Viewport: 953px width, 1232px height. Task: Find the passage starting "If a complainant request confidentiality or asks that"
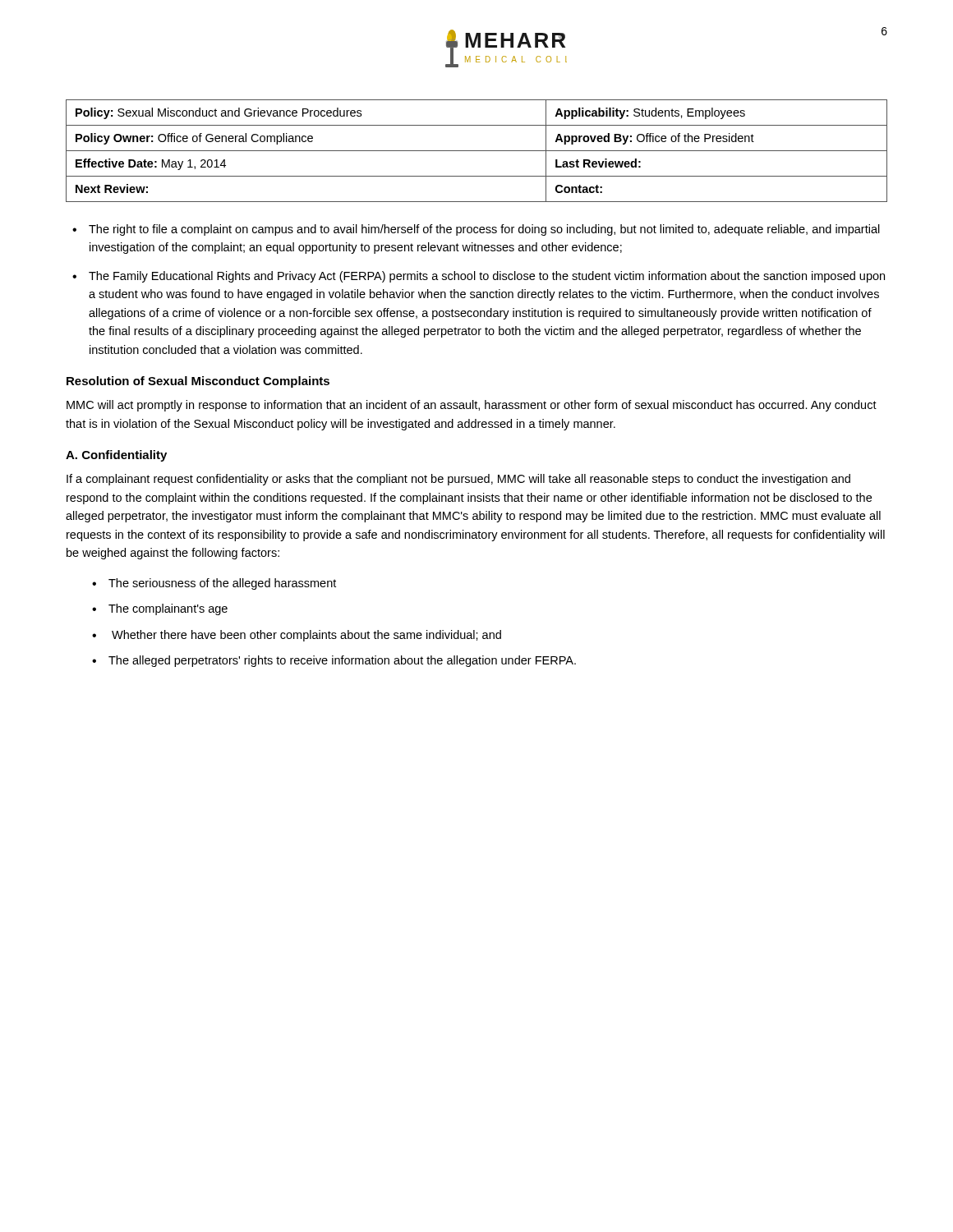tap(475, 516)
